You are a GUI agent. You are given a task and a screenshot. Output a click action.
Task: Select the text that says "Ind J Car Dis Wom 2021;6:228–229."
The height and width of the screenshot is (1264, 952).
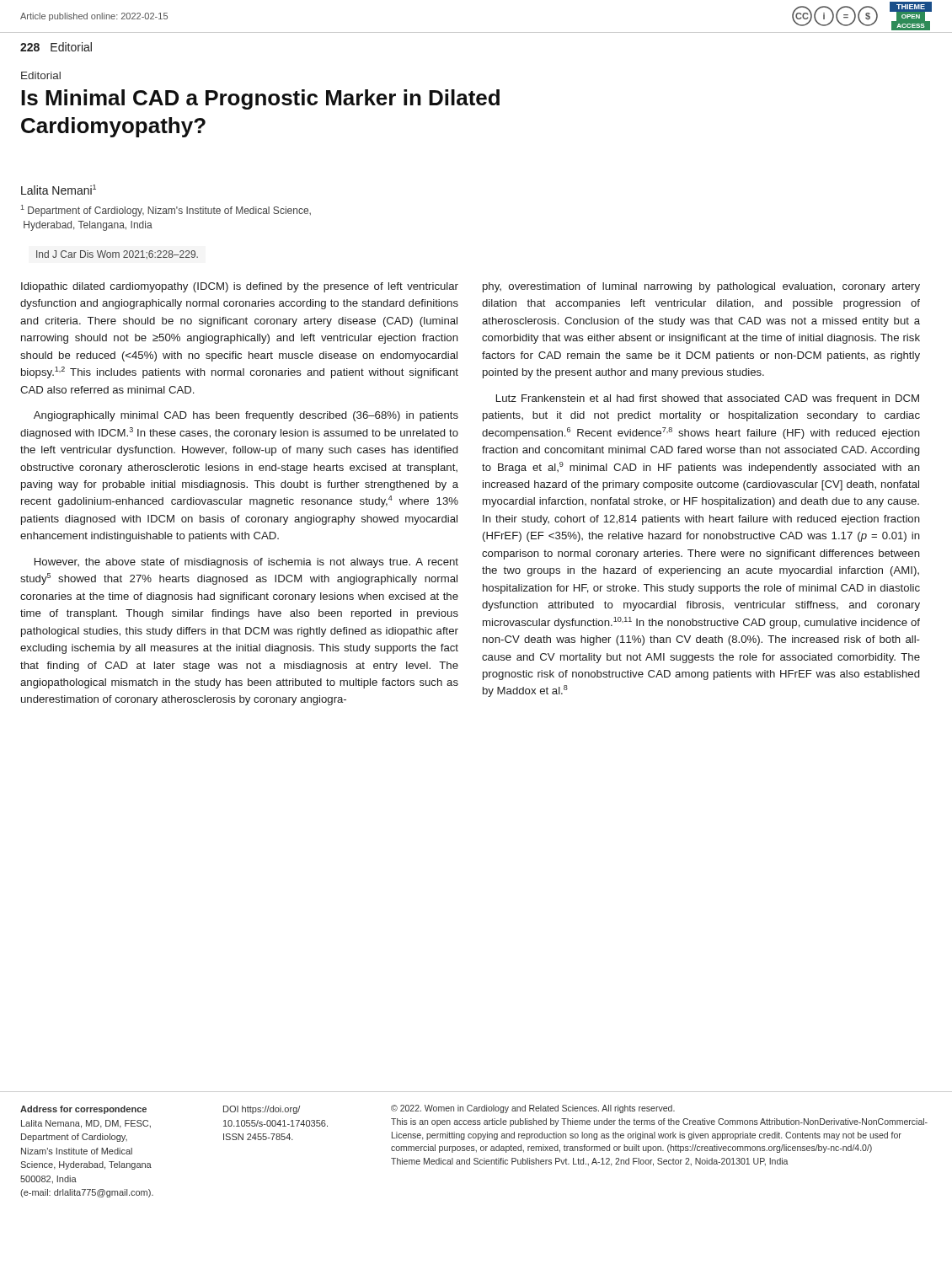117,255
